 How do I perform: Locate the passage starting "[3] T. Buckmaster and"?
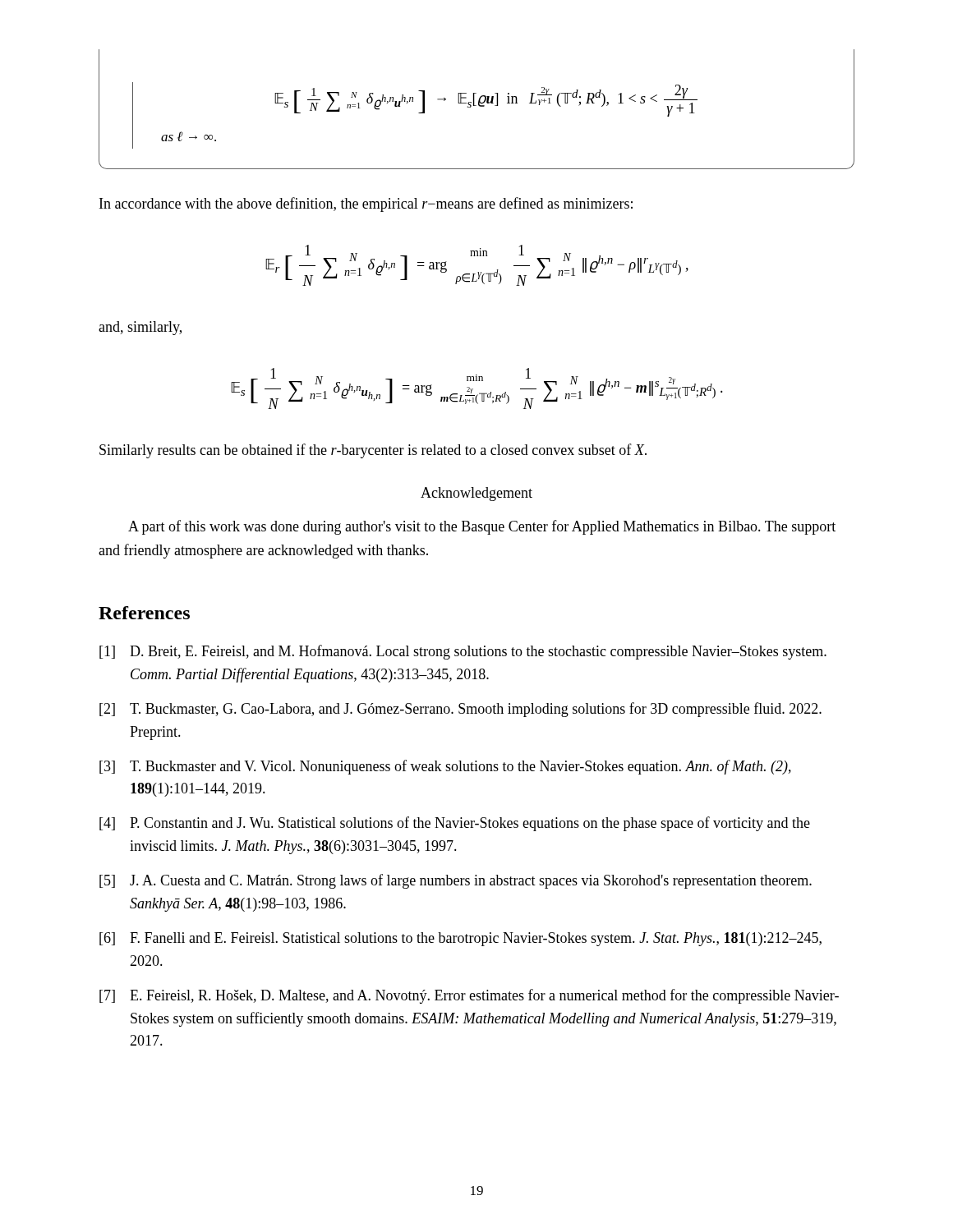tap(476, 778)
